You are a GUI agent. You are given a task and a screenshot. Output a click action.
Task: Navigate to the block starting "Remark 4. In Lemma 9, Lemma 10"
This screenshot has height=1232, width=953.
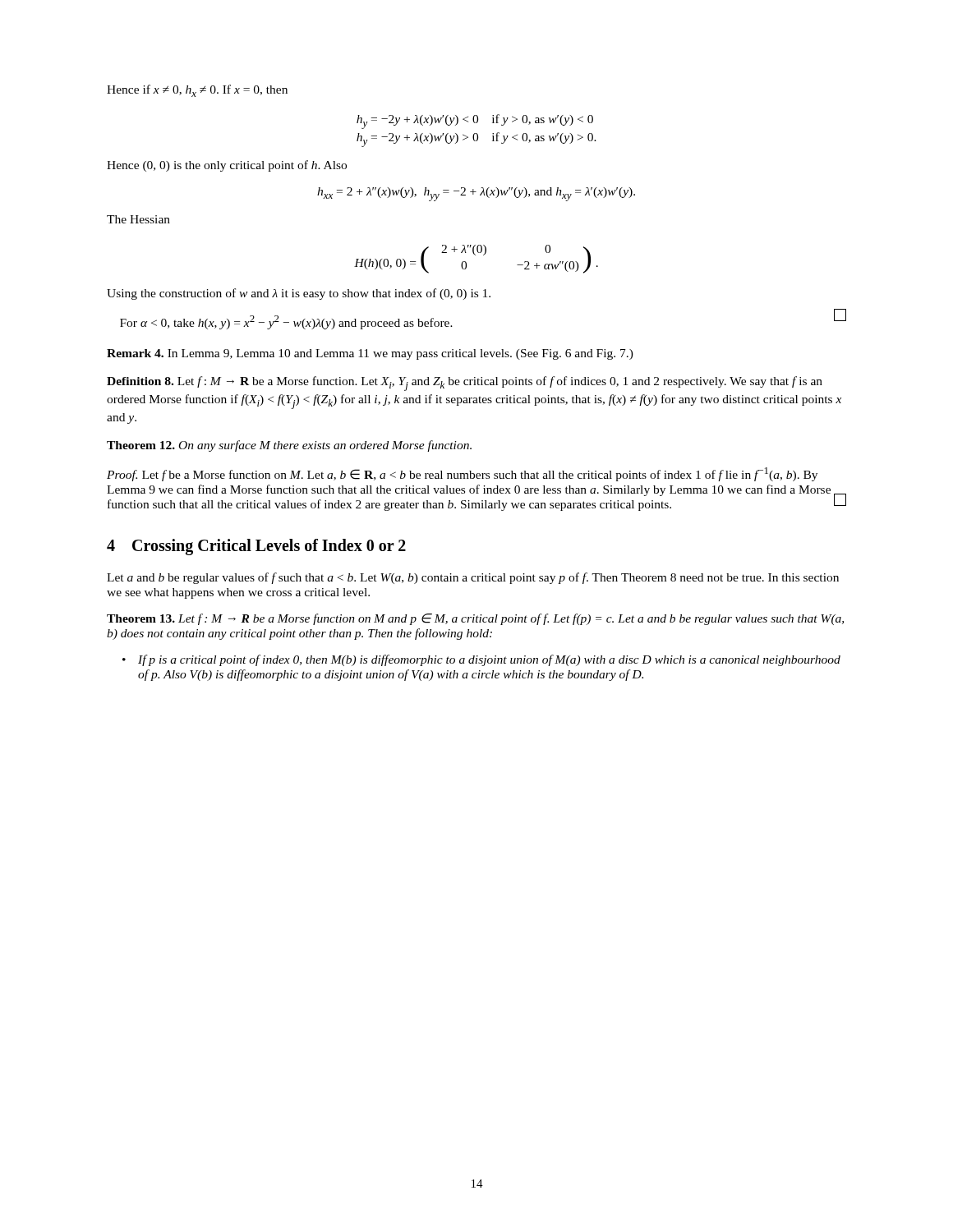click(370, 352)
